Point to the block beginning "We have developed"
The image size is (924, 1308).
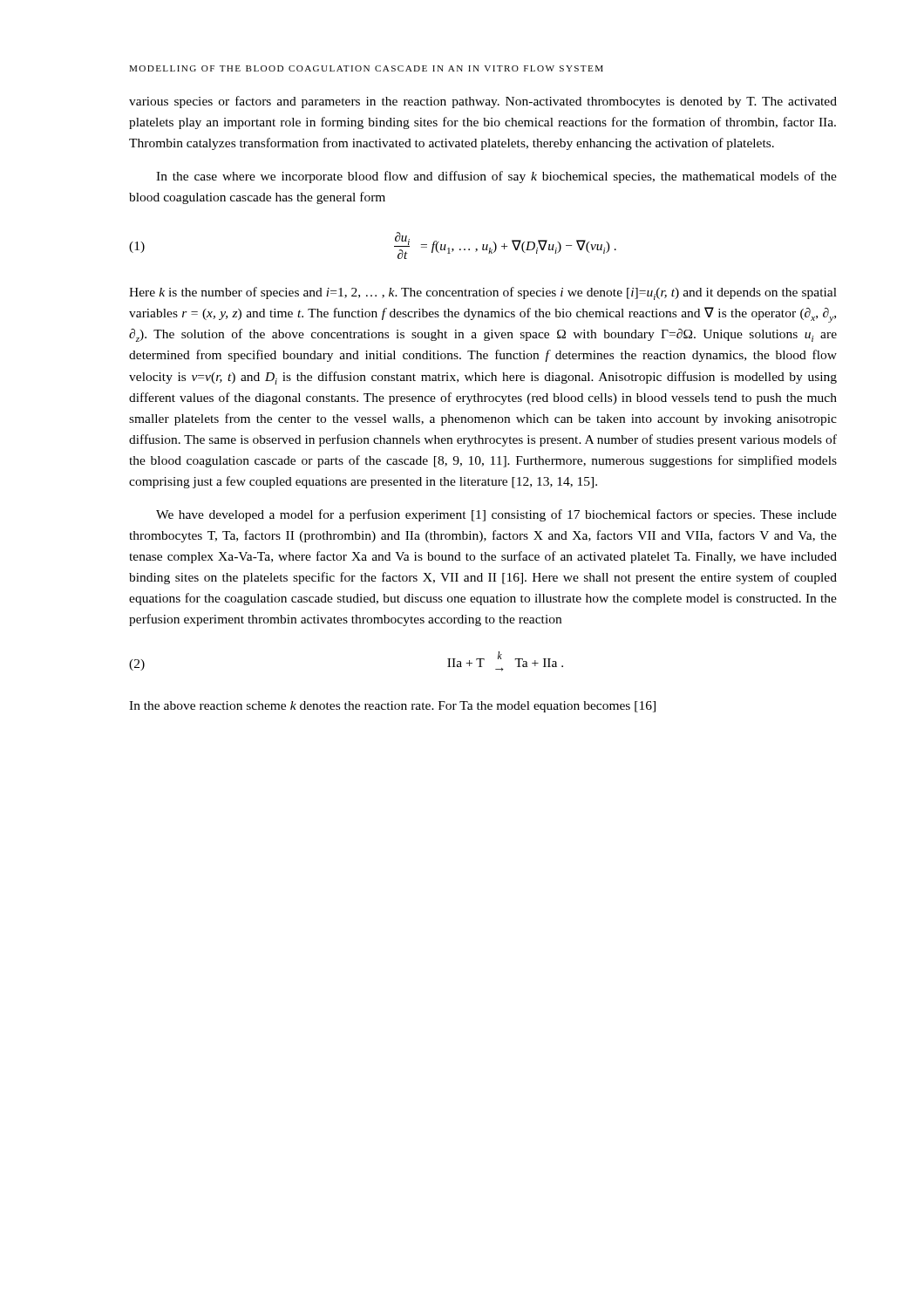tap(483, 567)
